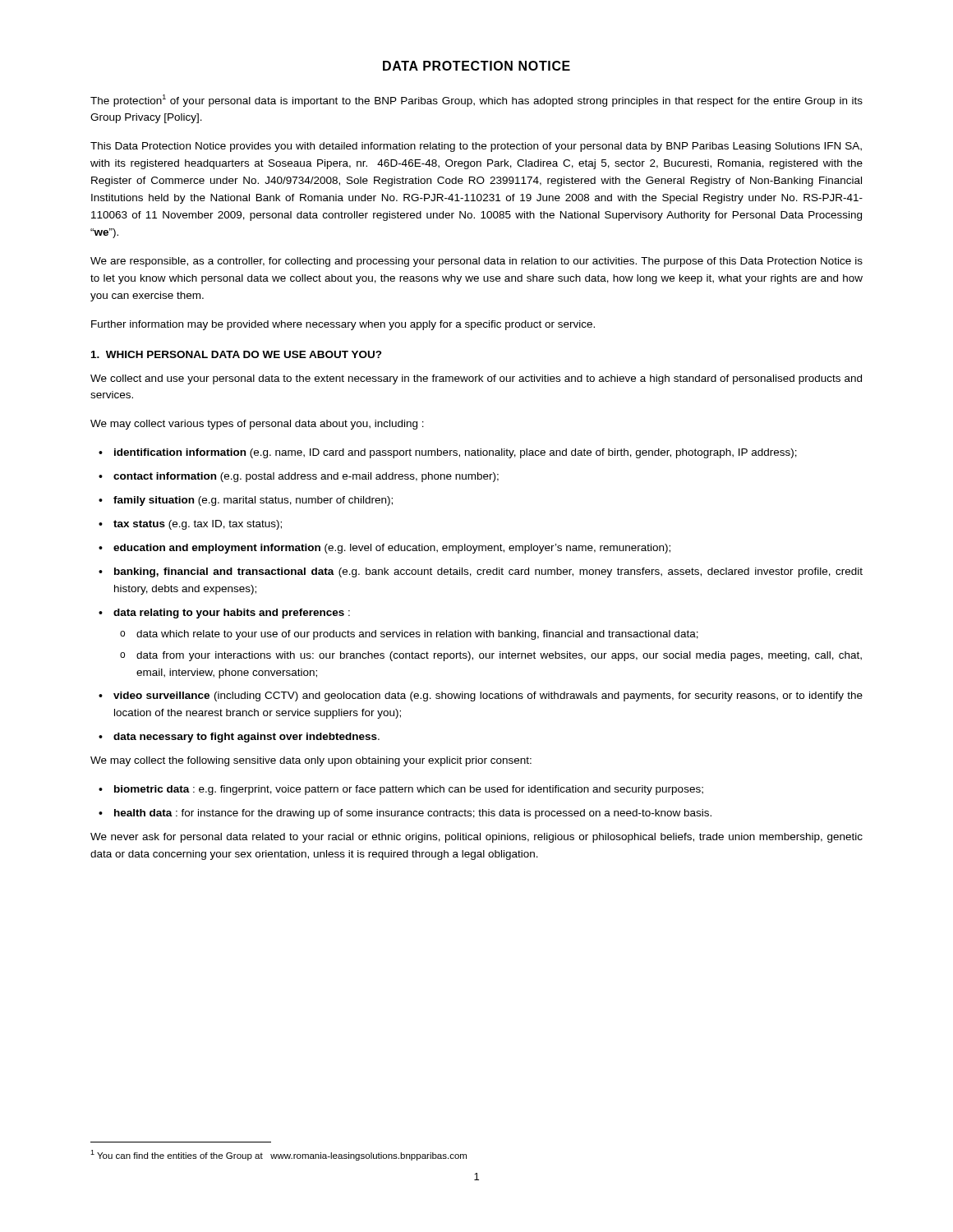Select the list item that says "health data : for instance for the drawing"
This screenshot has height=1232, width=953.
coord(413,813)
